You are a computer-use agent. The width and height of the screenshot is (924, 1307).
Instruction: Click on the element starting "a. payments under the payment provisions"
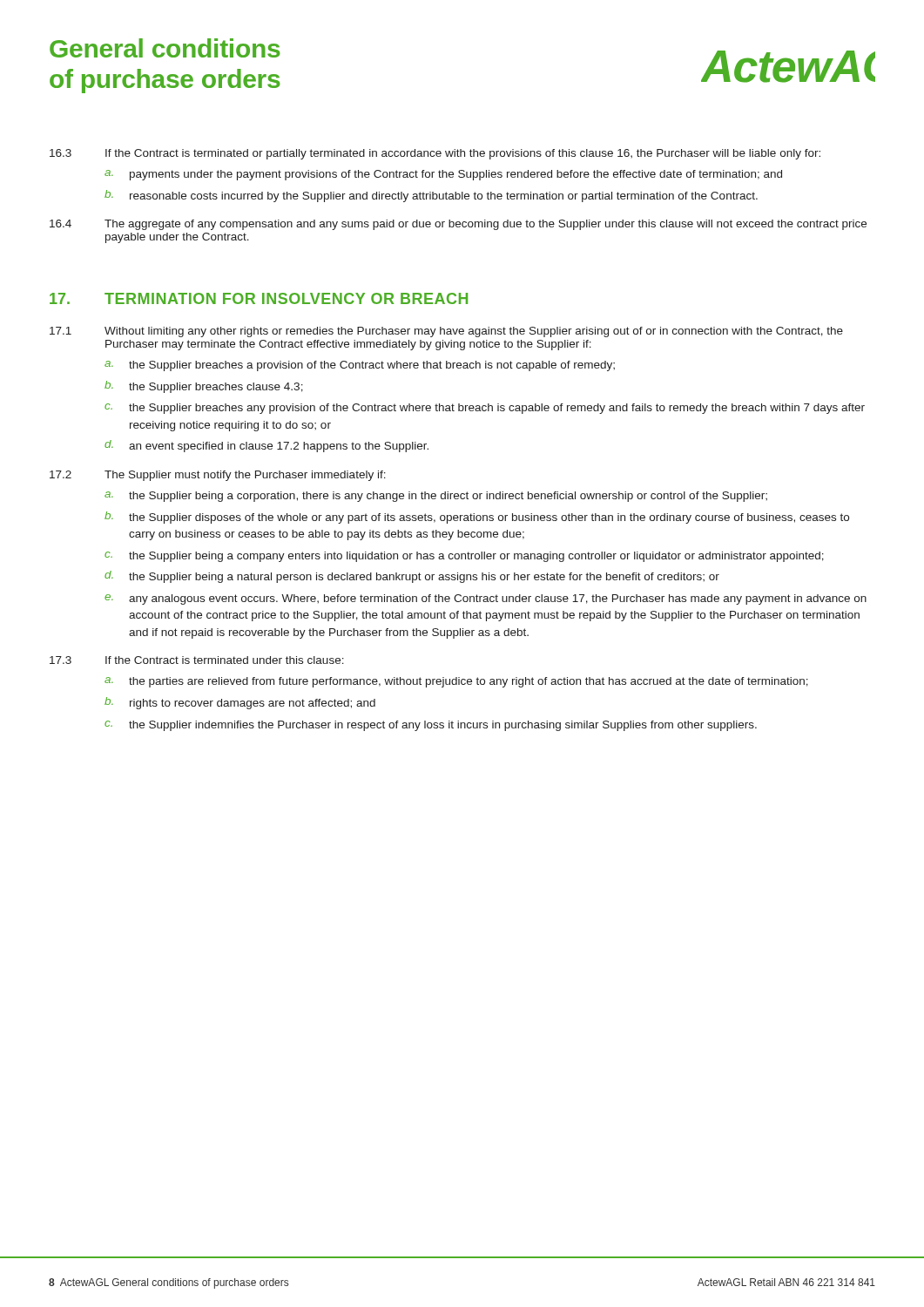click(x=490, y=174)
